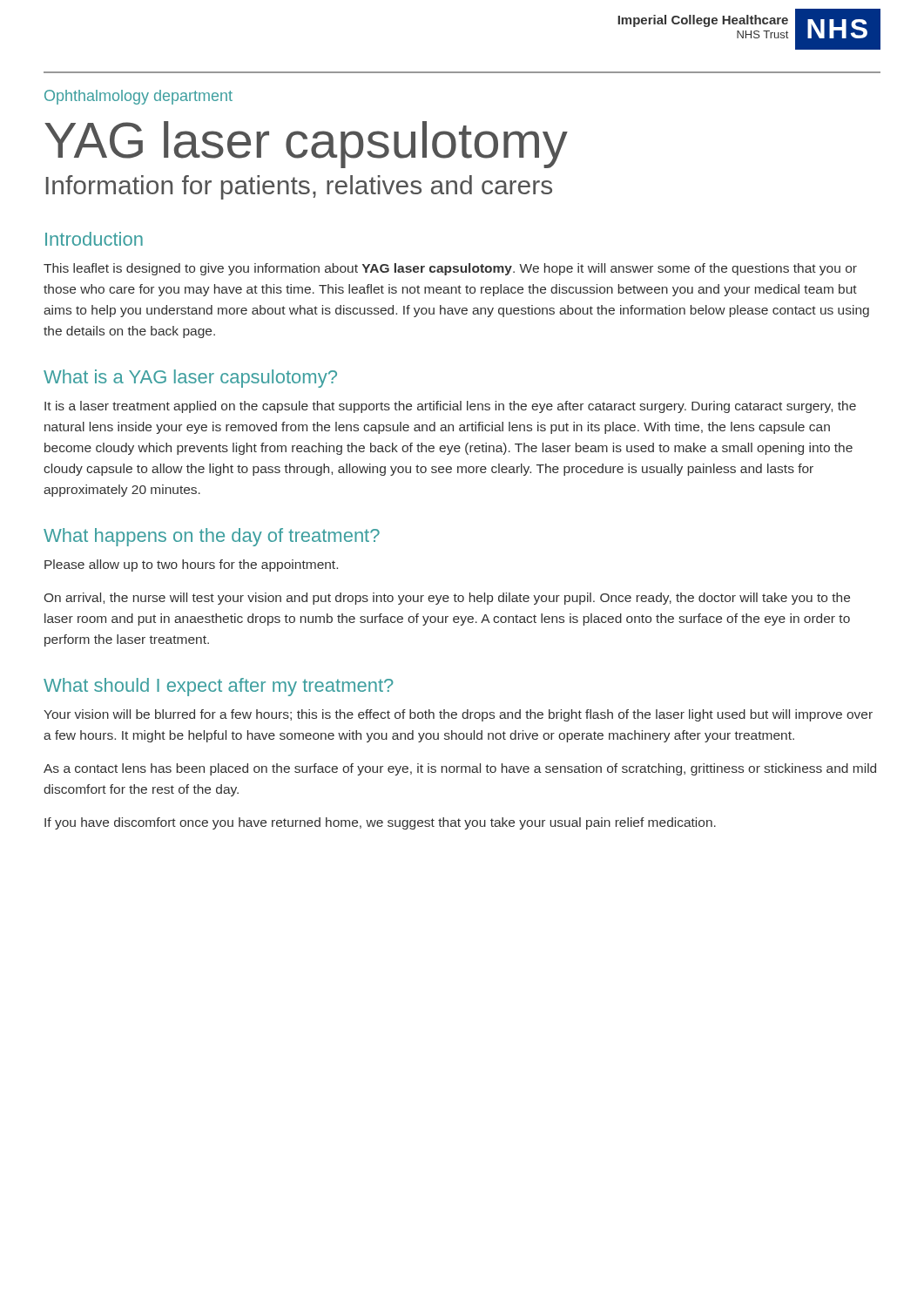Click on the section header containing "Ophthalmology department"
Image resolution: width=924 pixels, height=1307 pixels.
pyautogui.click(x=138, y=96)
